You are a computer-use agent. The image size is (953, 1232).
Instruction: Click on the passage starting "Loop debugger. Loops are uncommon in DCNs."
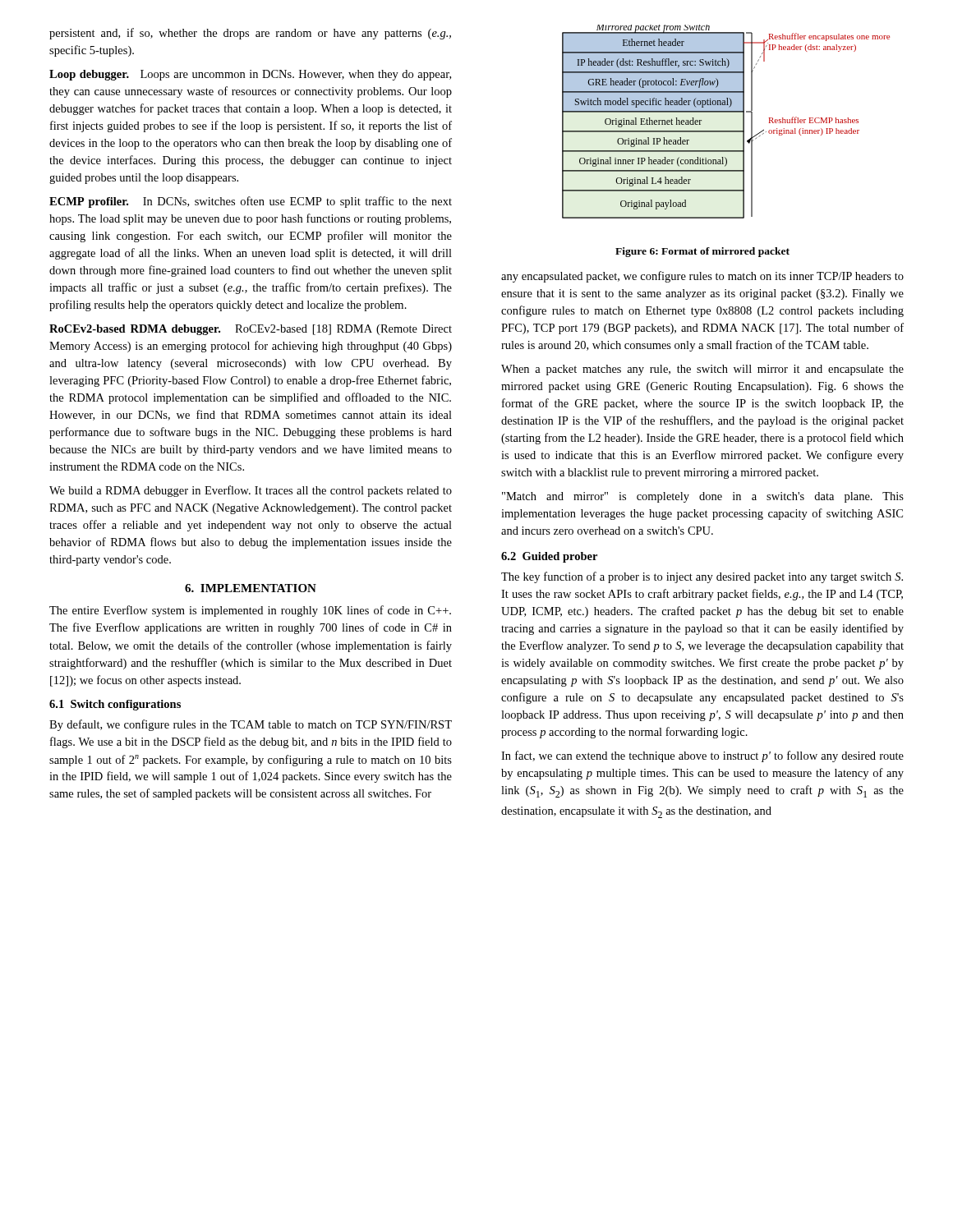pos(251,126)
